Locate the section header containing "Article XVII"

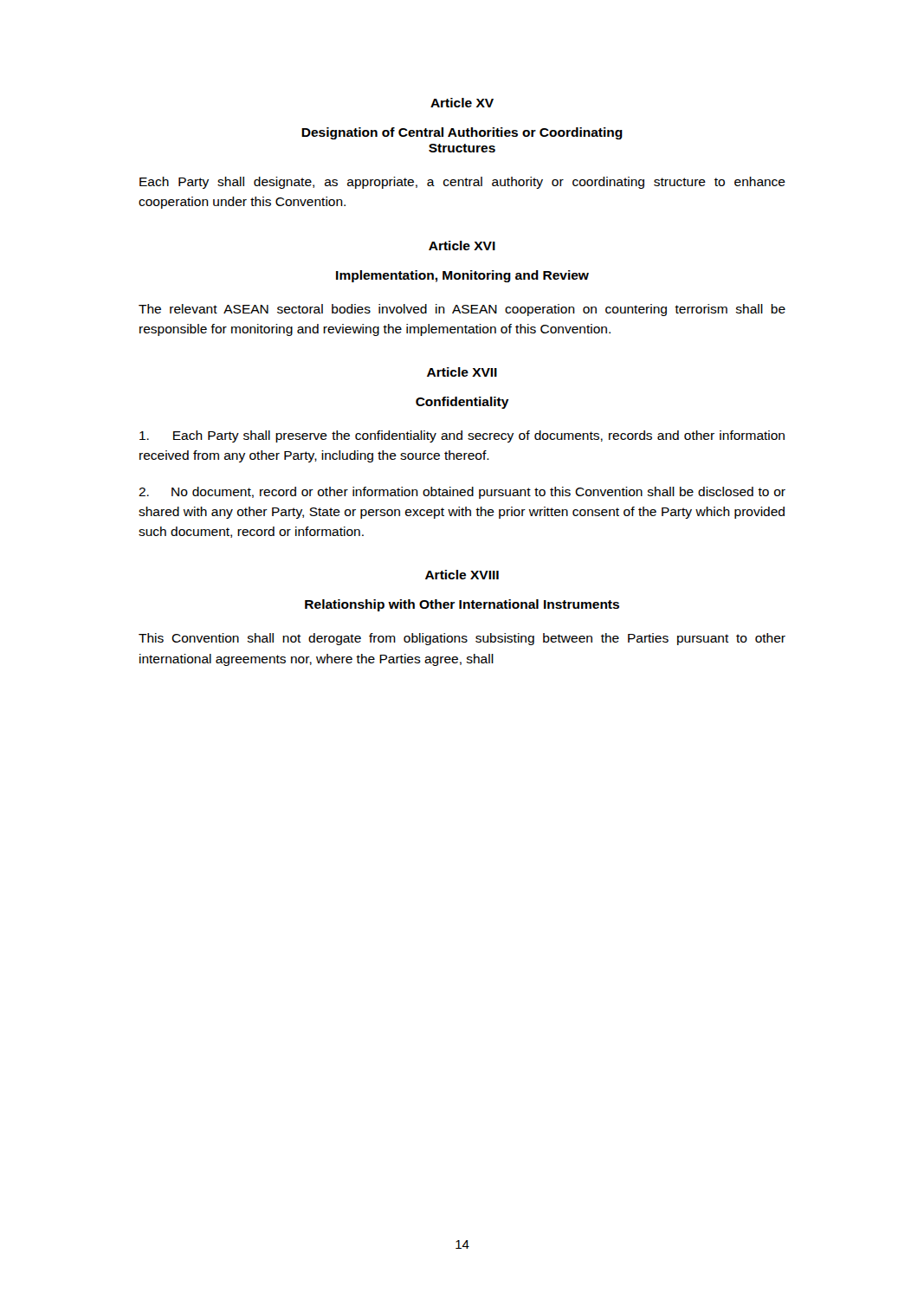coord(462,372)
